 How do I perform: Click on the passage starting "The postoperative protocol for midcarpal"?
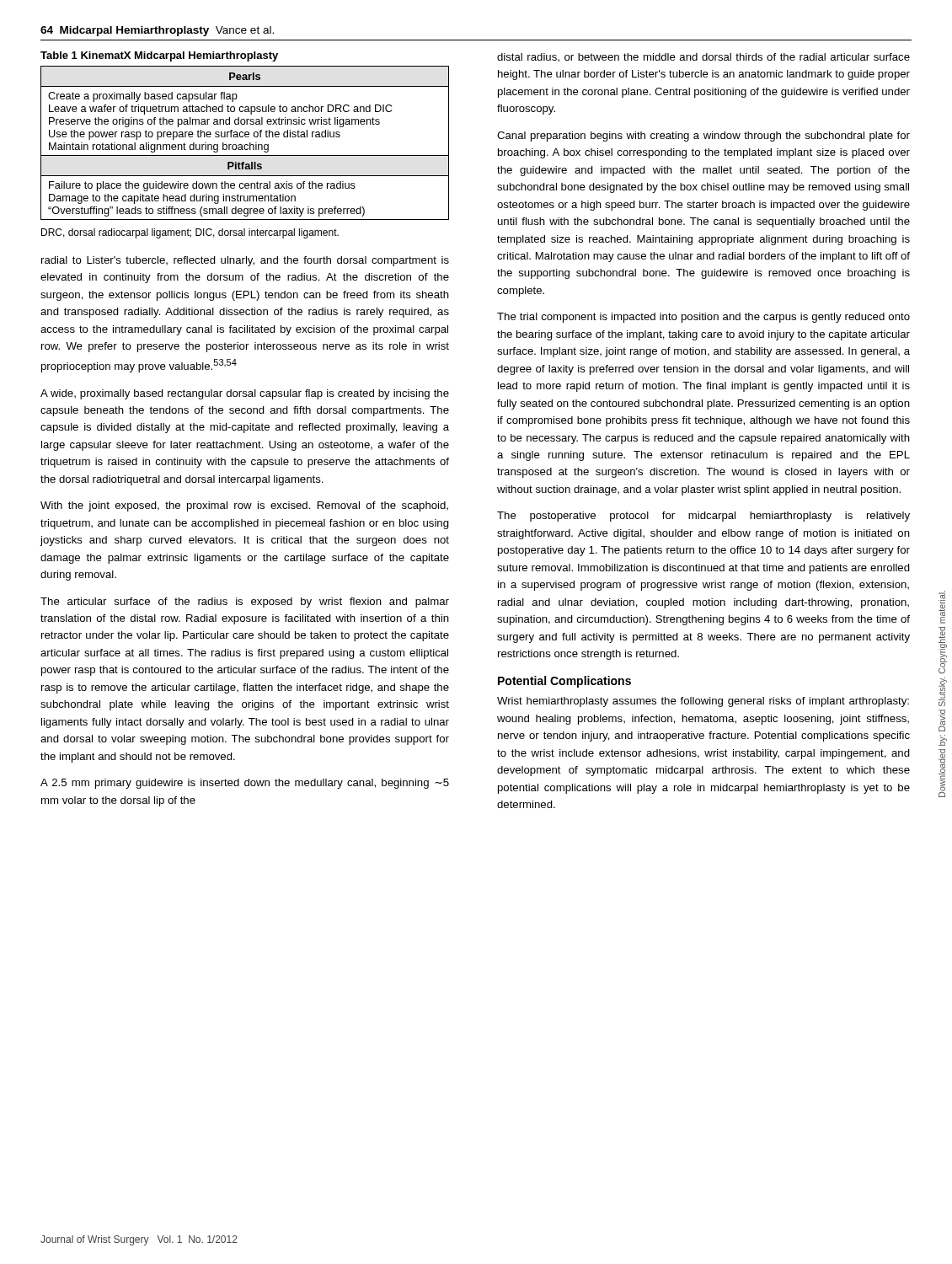pos(703,585)
